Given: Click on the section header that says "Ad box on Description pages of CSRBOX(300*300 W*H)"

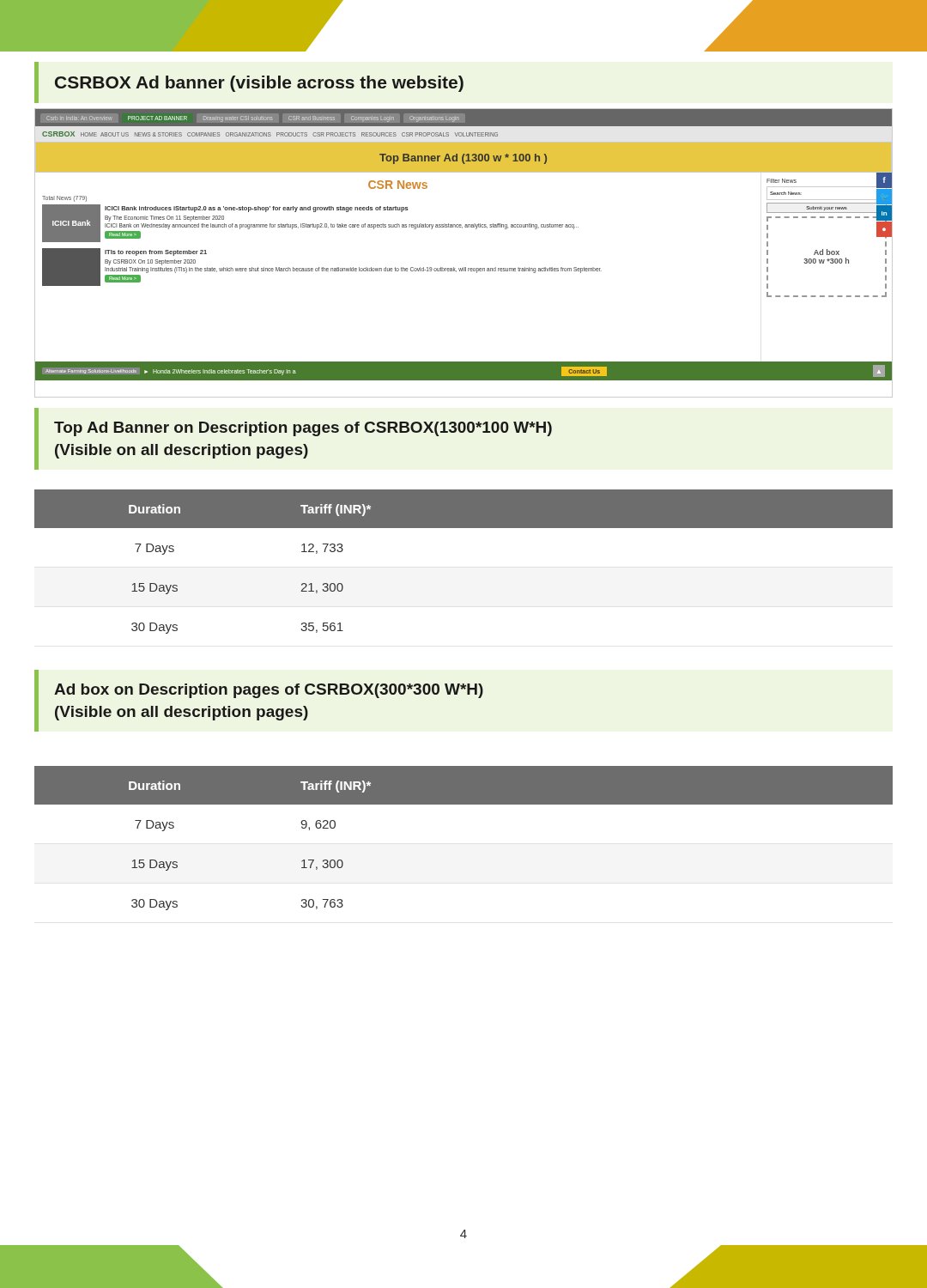Looking at the screenshot, I should pyautogui.click(x=466, y=701).
